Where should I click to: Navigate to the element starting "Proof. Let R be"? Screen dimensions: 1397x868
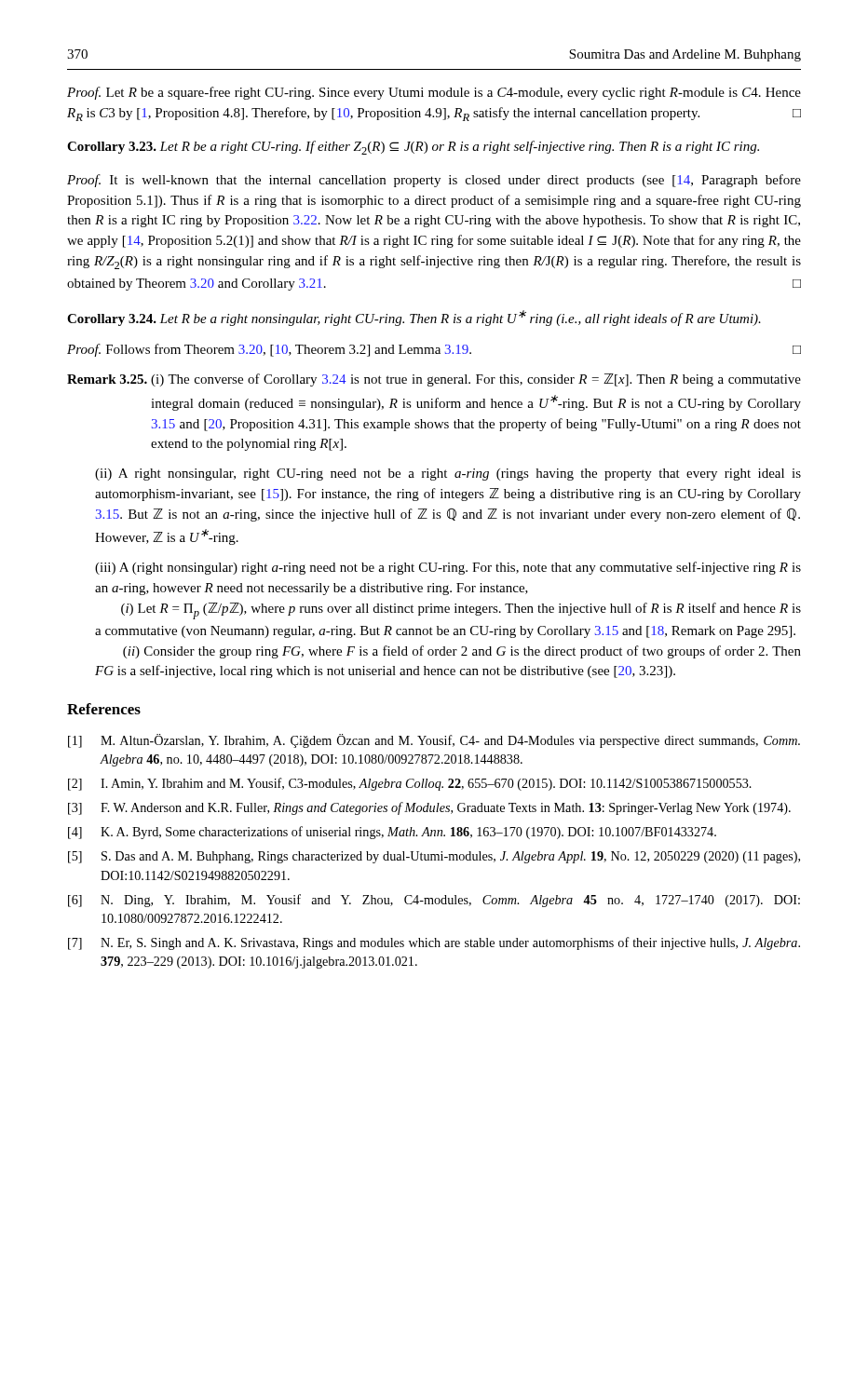click(434, 104)
